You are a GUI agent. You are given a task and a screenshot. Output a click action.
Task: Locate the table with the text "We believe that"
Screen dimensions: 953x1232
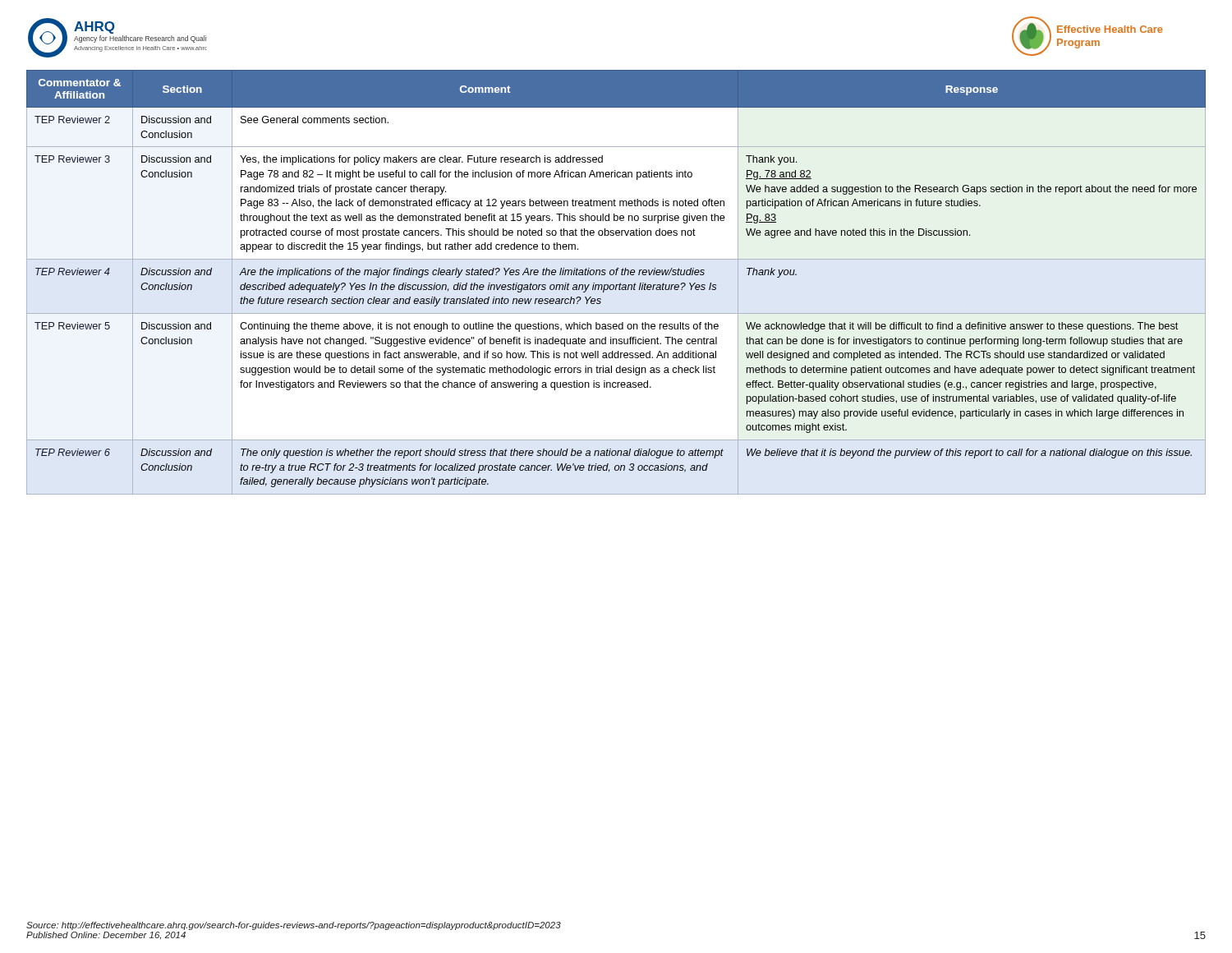pos(616,282)
